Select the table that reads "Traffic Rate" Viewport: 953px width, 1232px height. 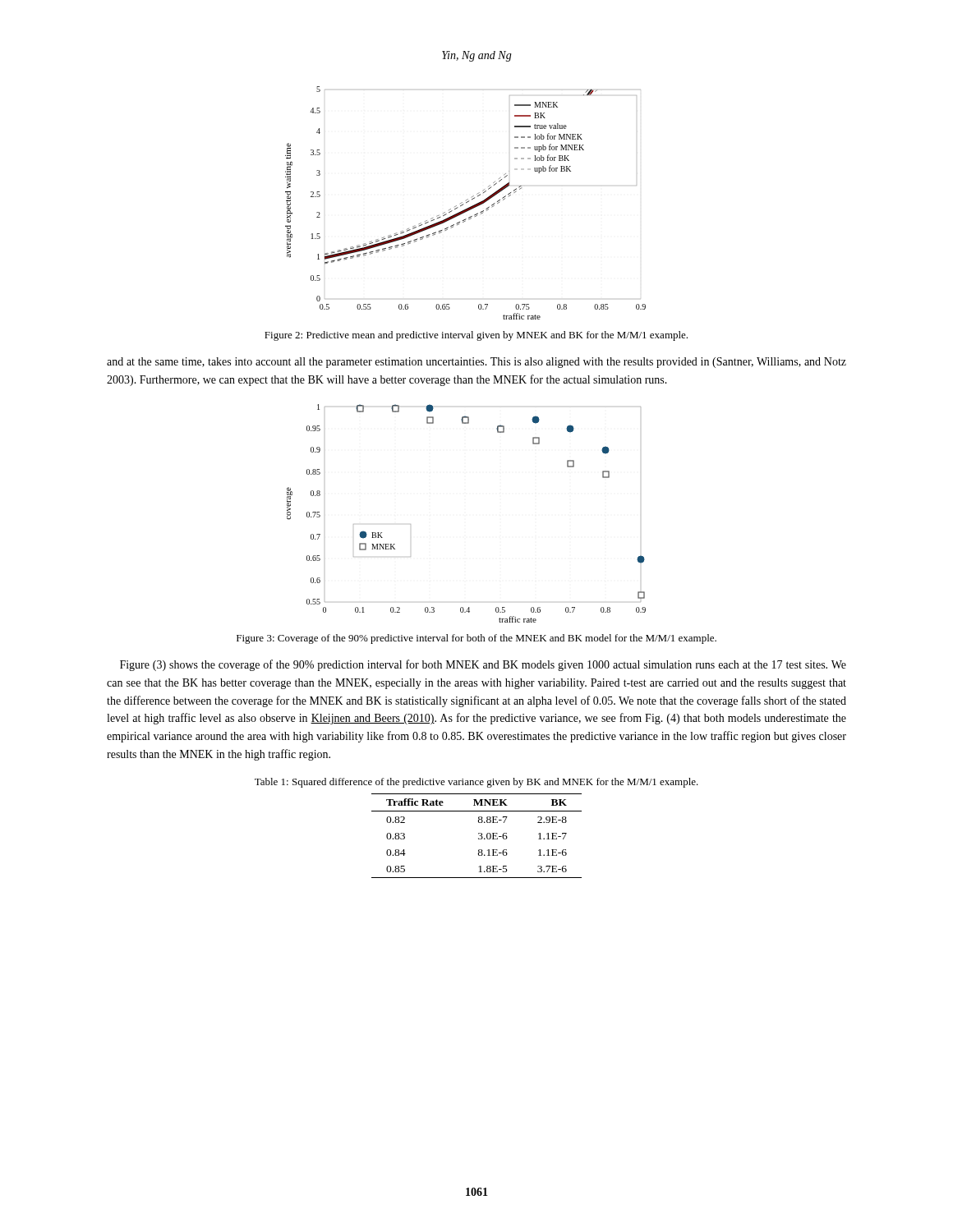pyautogui.click(x=476, y=835)
